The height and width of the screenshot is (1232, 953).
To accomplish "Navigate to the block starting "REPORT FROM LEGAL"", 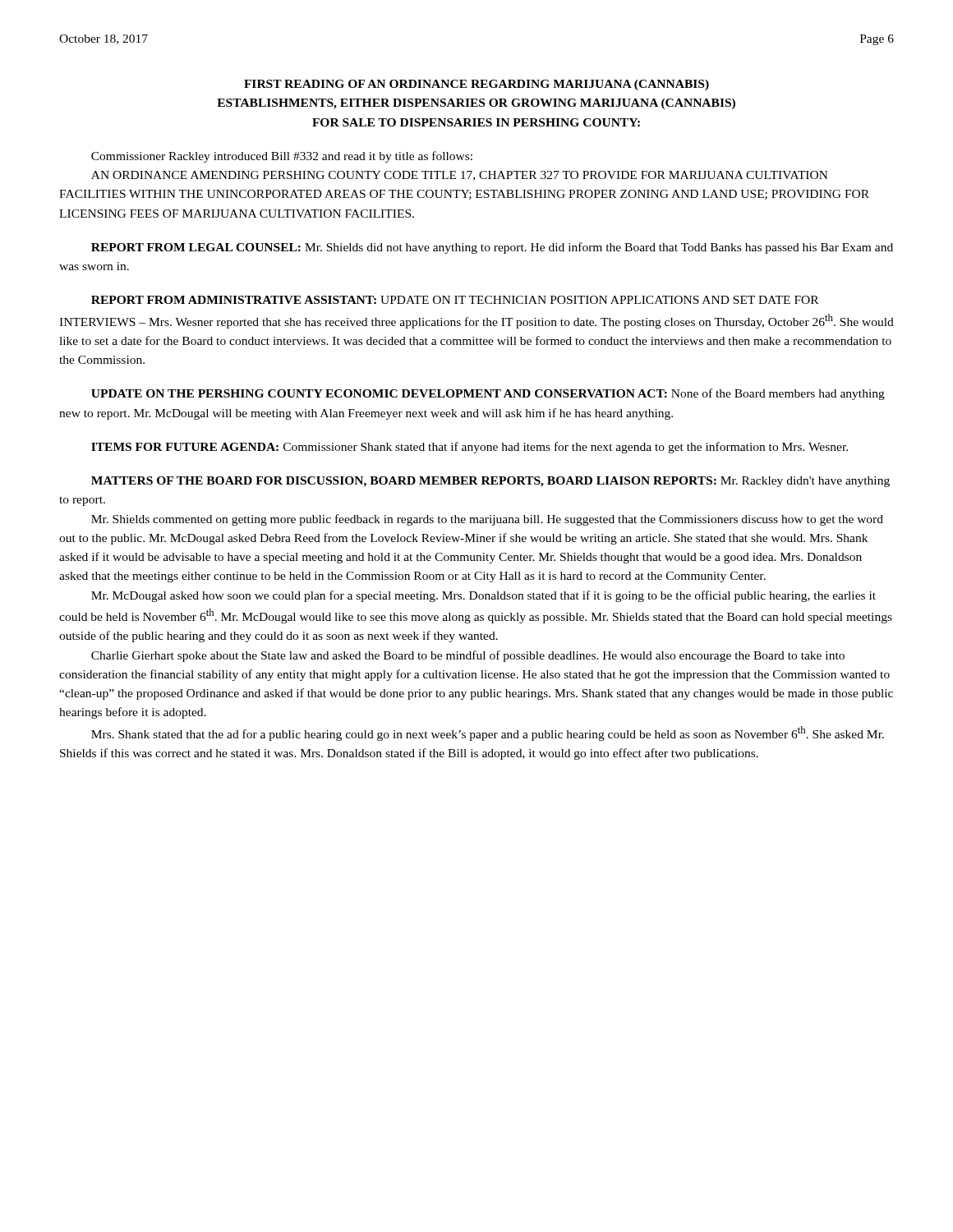I will tap(476, 256).
